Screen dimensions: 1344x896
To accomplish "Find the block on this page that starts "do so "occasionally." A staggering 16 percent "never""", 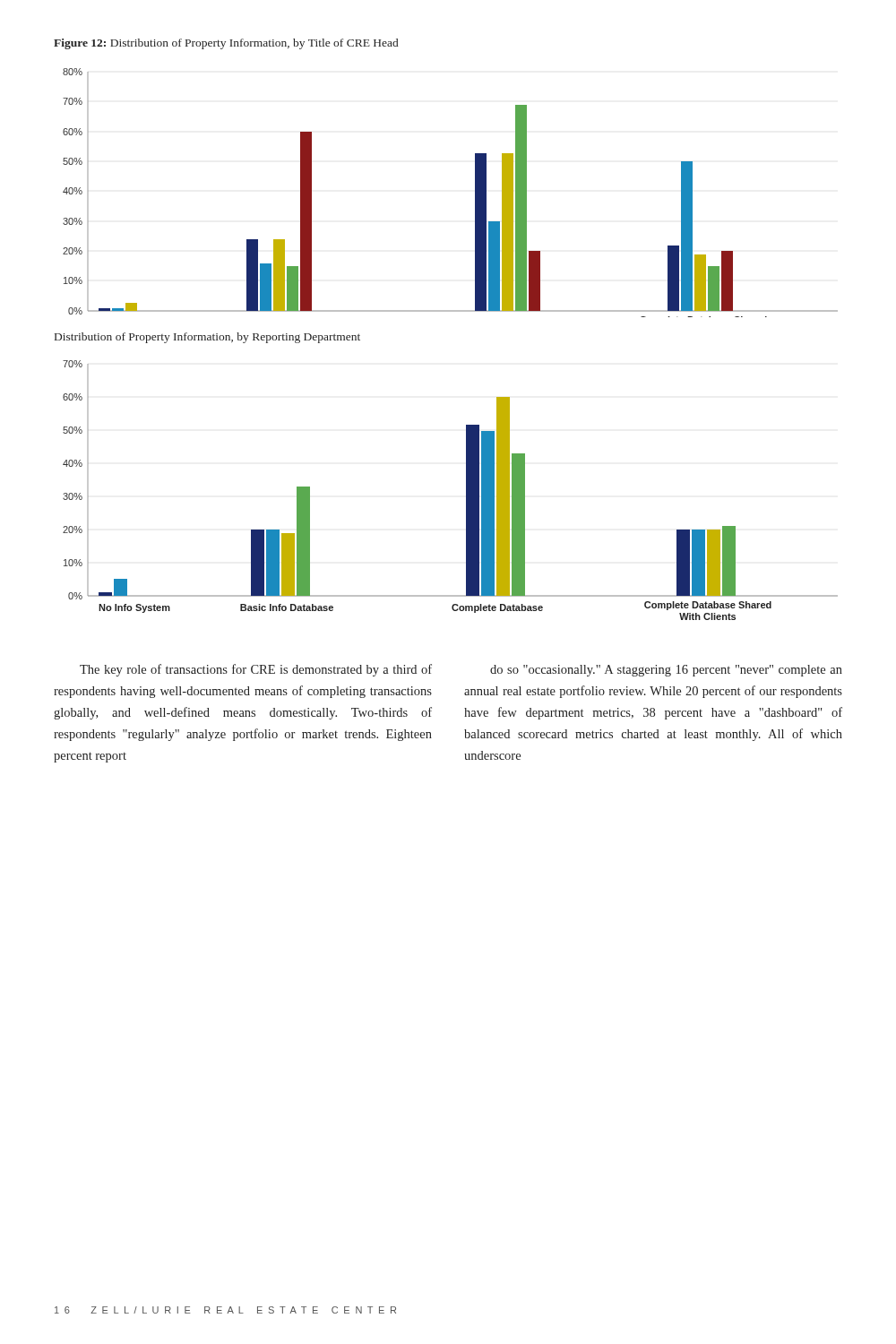I will (x=653, y=712).
